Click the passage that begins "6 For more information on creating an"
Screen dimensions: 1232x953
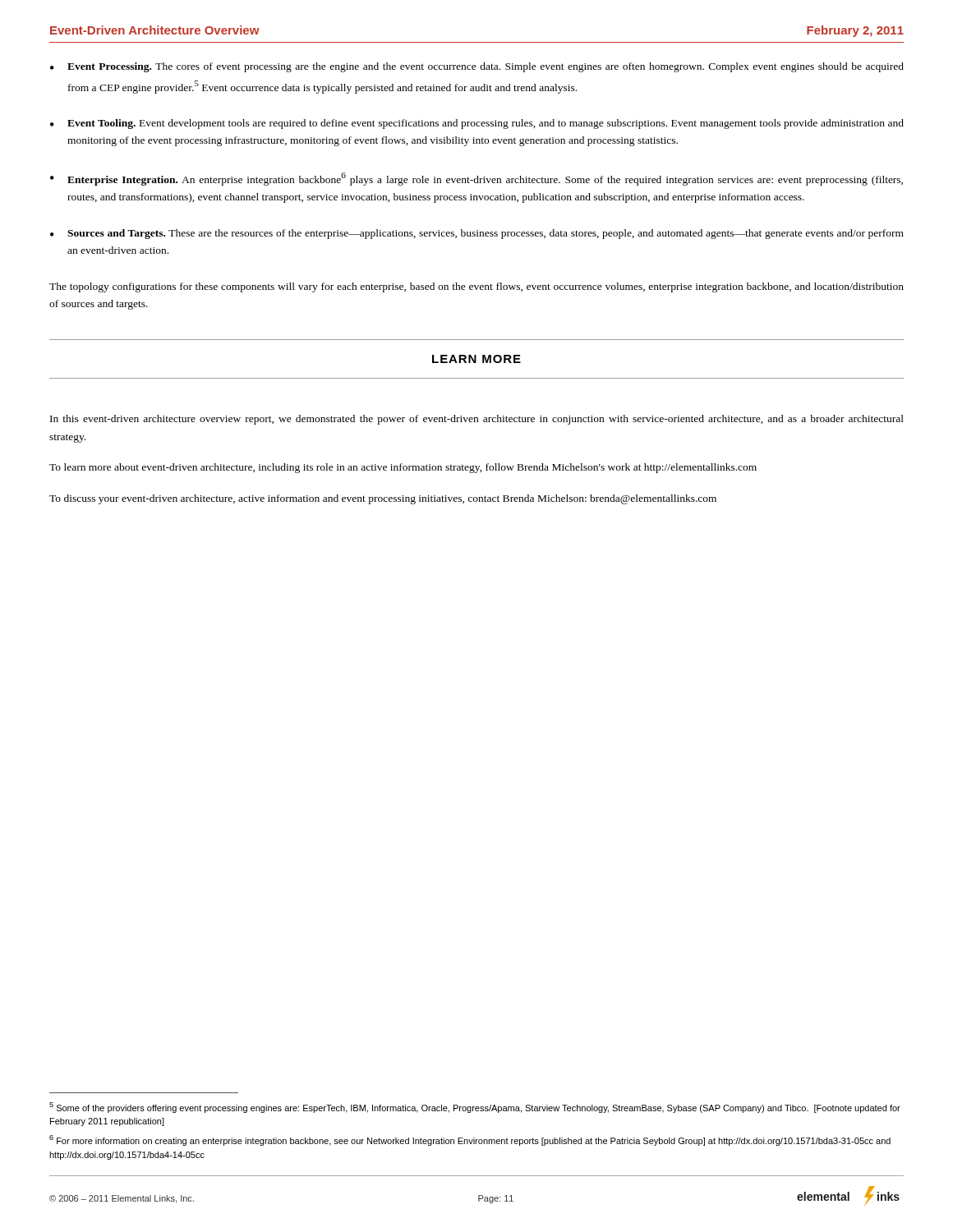point(470,1146)
